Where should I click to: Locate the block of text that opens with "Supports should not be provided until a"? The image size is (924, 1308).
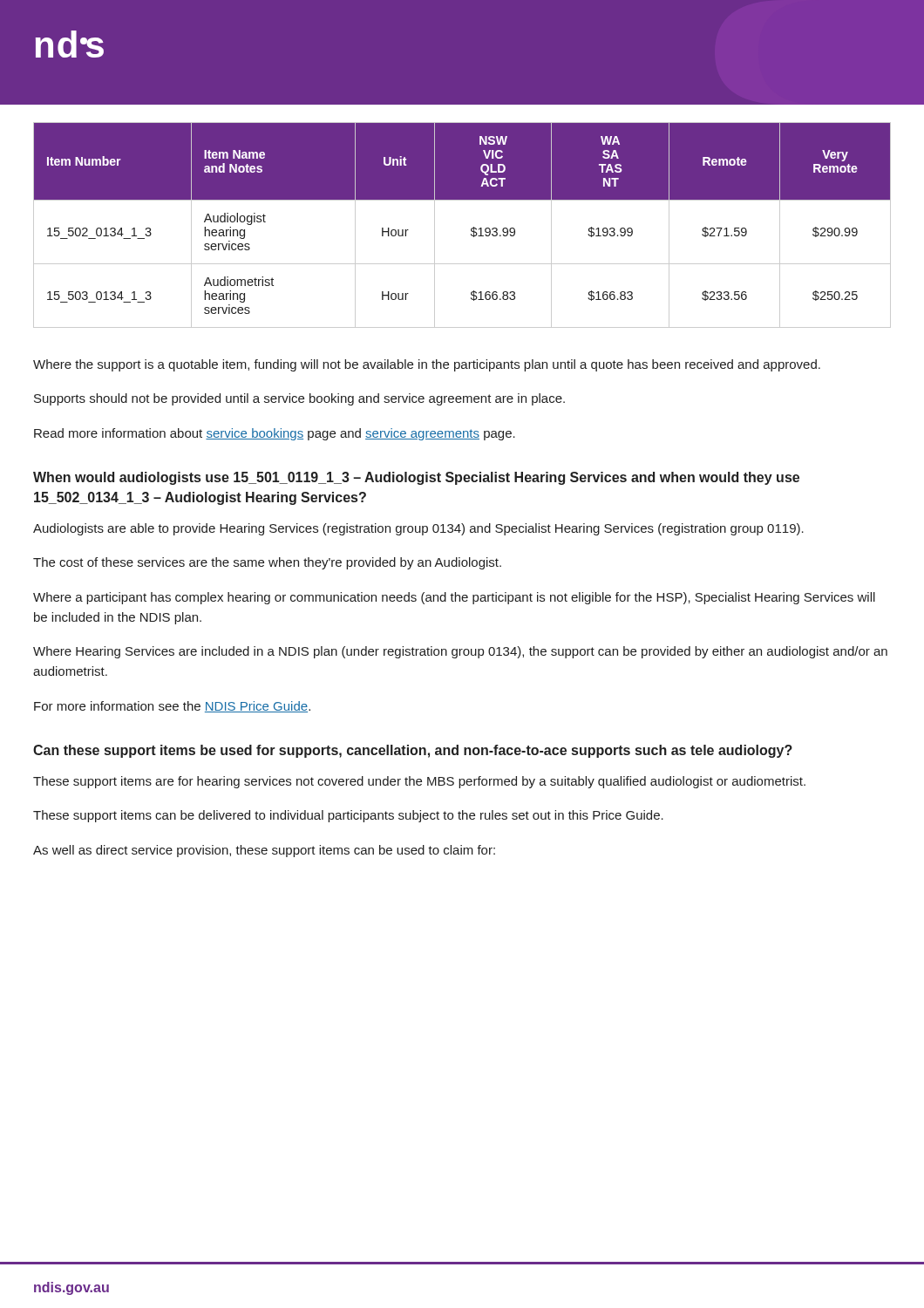click(x=300, y=398)
